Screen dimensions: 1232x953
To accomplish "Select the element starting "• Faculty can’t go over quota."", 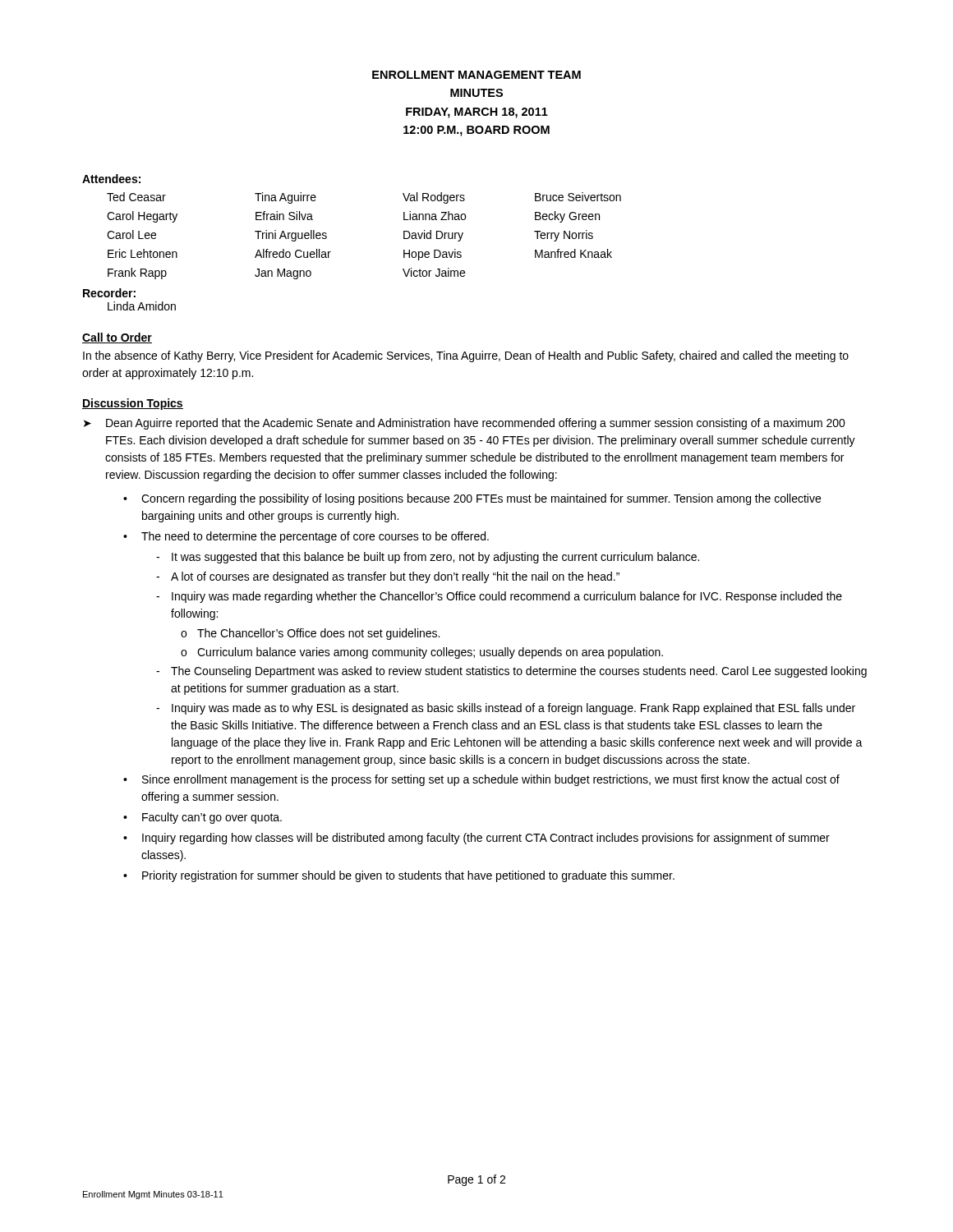I will [x=203, y=818].
